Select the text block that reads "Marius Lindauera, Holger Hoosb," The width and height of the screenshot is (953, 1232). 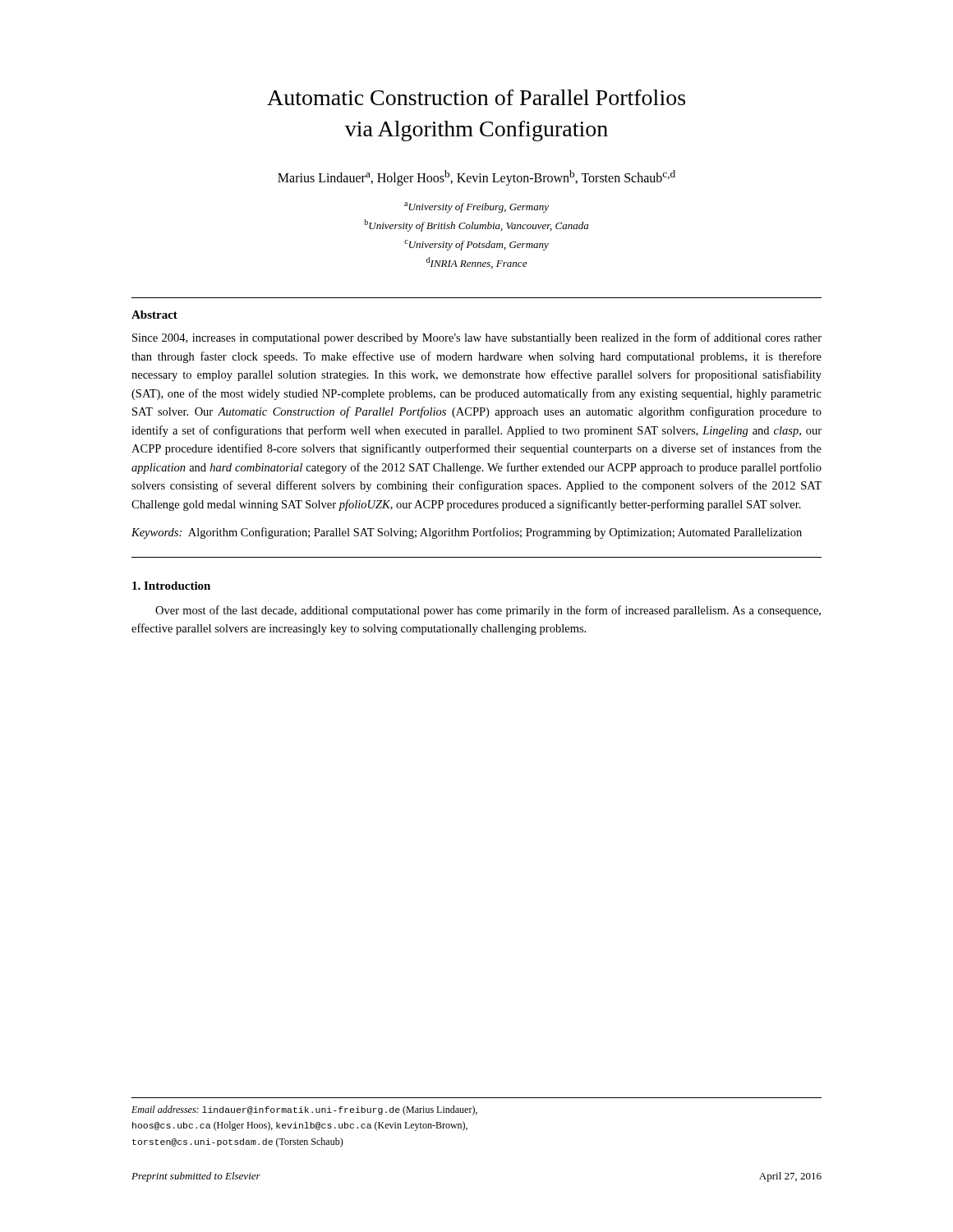[476, 176]
